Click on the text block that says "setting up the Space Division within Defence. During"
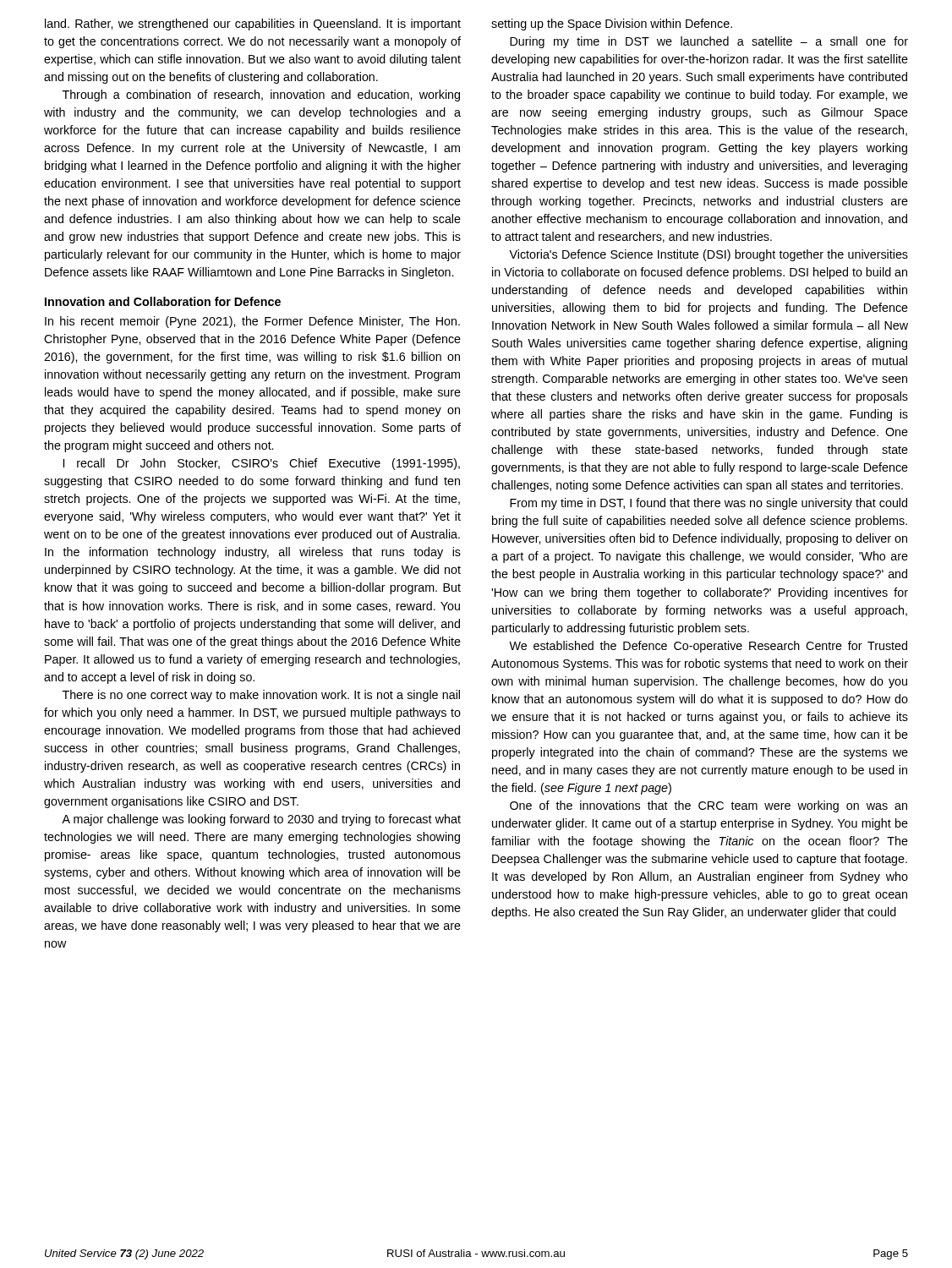This screenshot has height=1268, width=952. [x=700, y=468]
